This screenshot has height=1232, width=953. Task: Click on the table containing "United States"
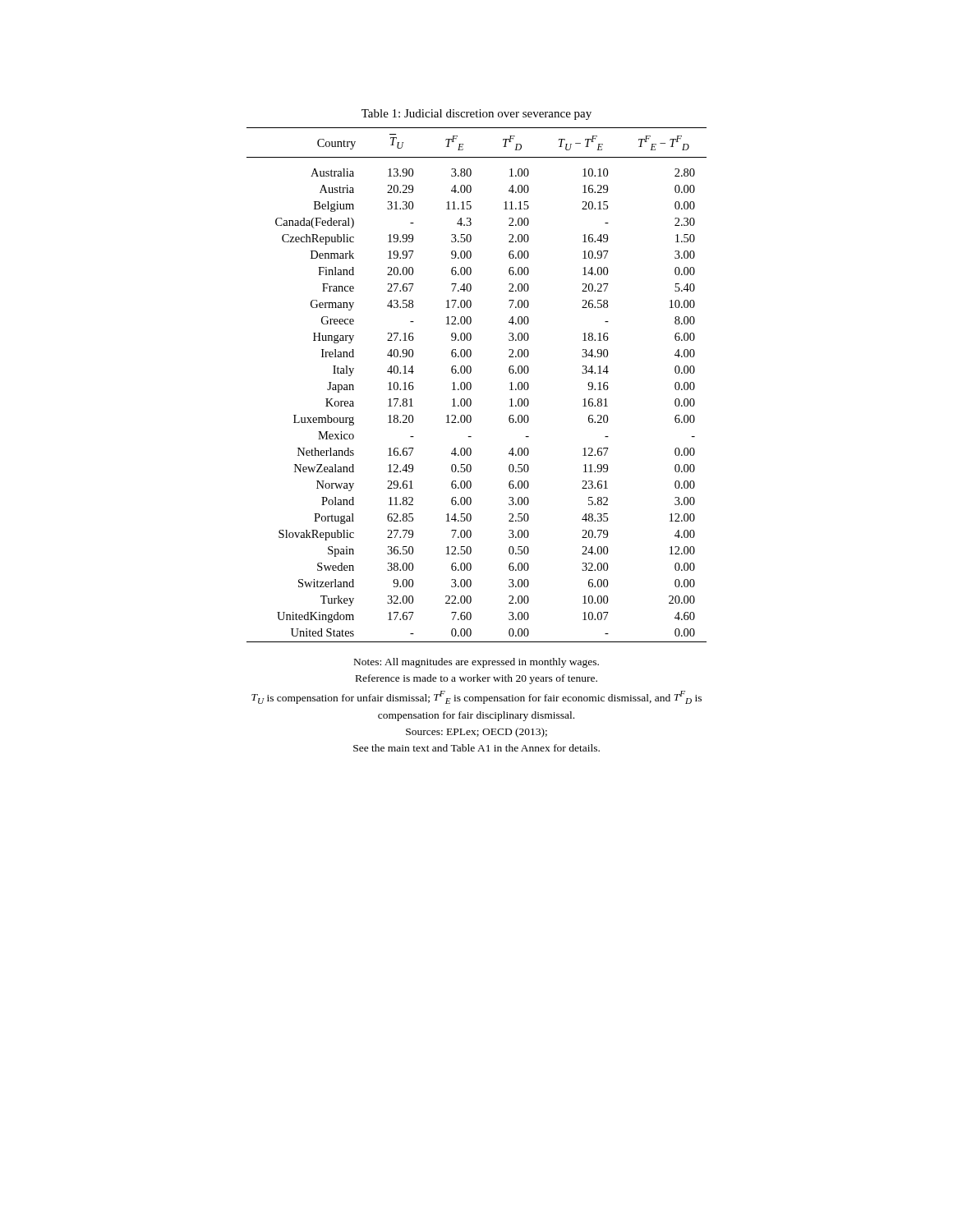pyautogui.click(x=476, y=386)
